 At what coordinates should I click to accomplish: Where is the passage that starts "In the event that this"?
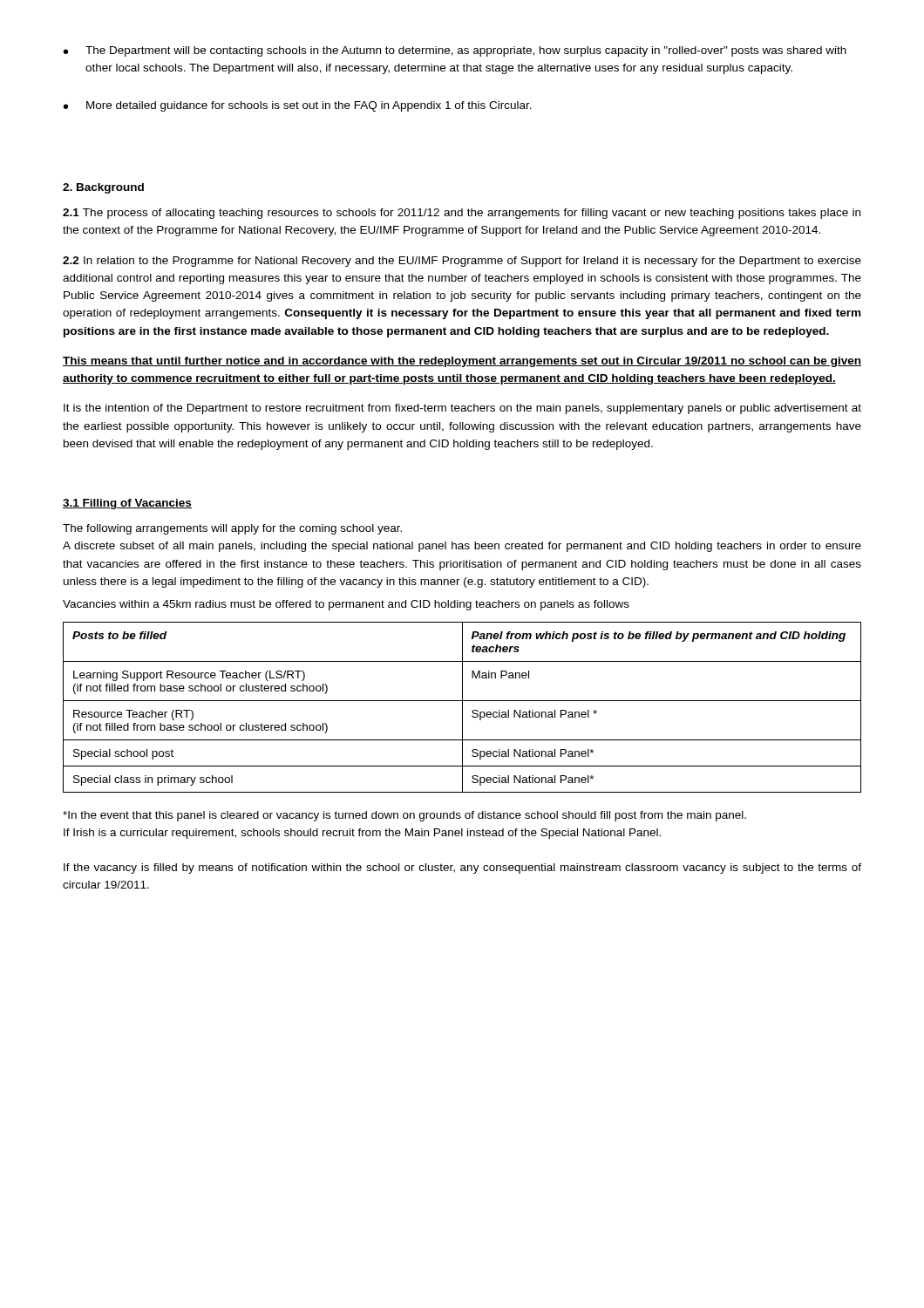pos(405,824)
